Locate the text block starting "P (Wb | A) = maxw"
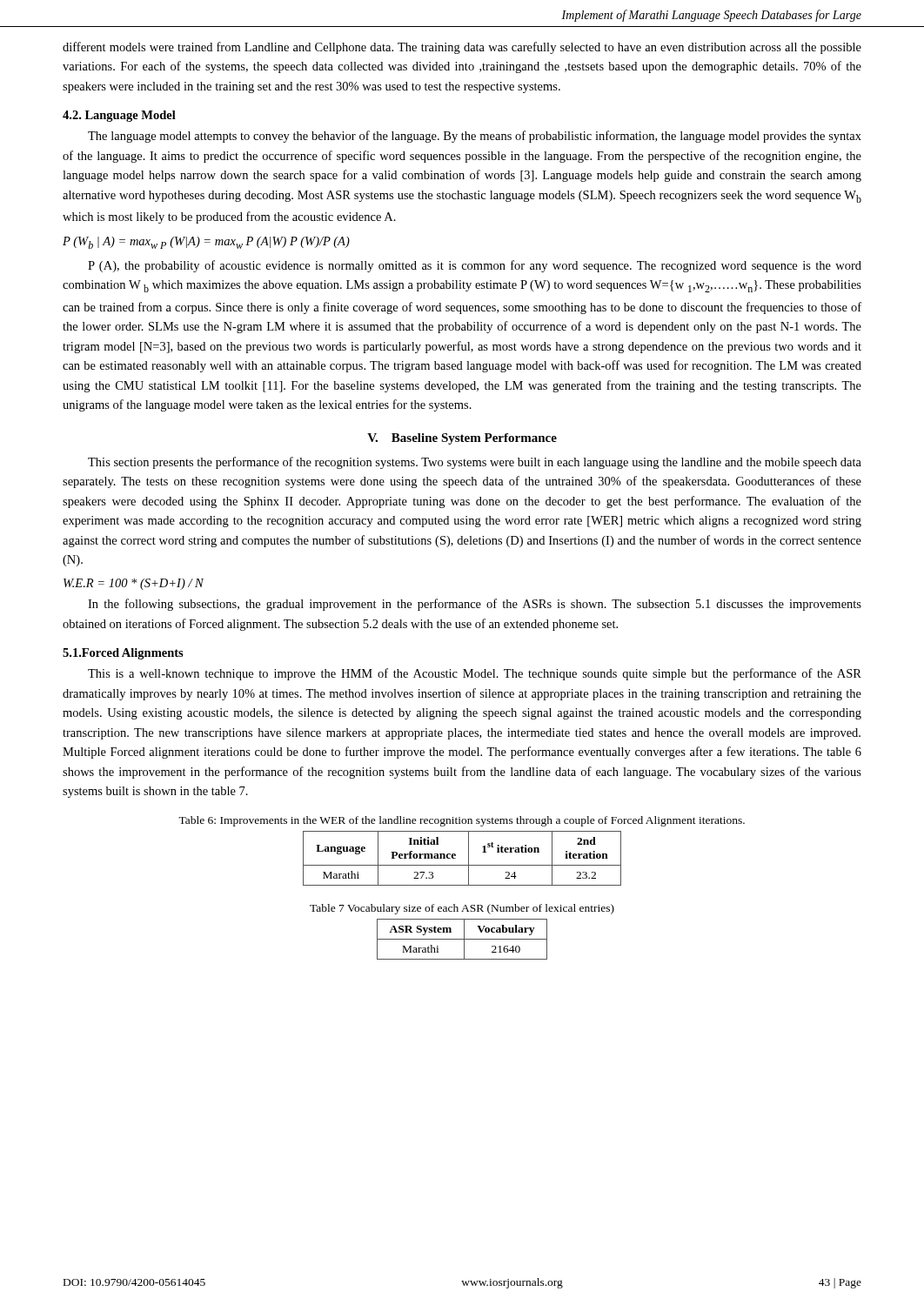 click(206, 243)
